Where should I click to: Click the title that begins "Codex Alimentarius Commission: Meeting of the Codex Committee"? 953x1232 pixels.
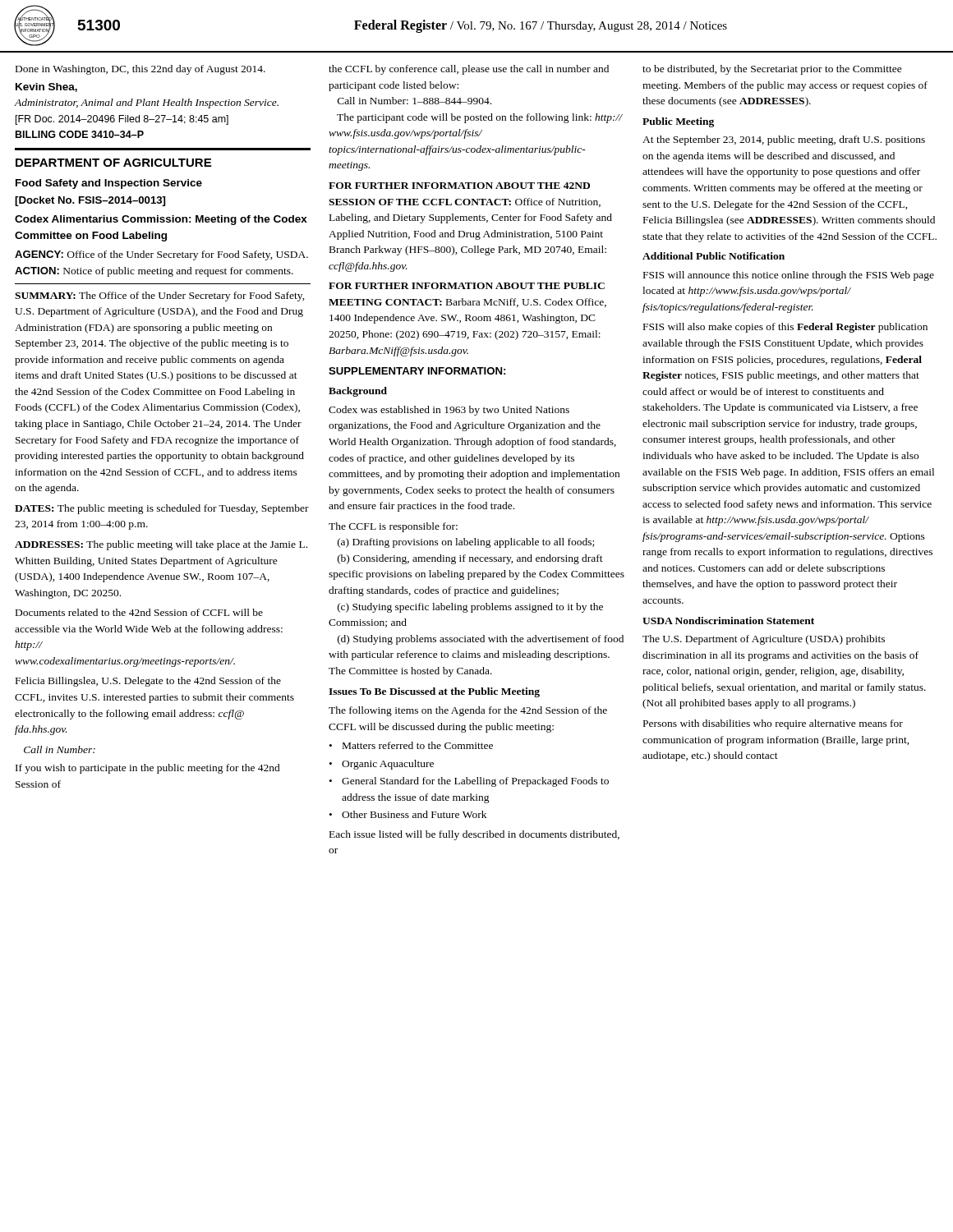coord(161,227)
